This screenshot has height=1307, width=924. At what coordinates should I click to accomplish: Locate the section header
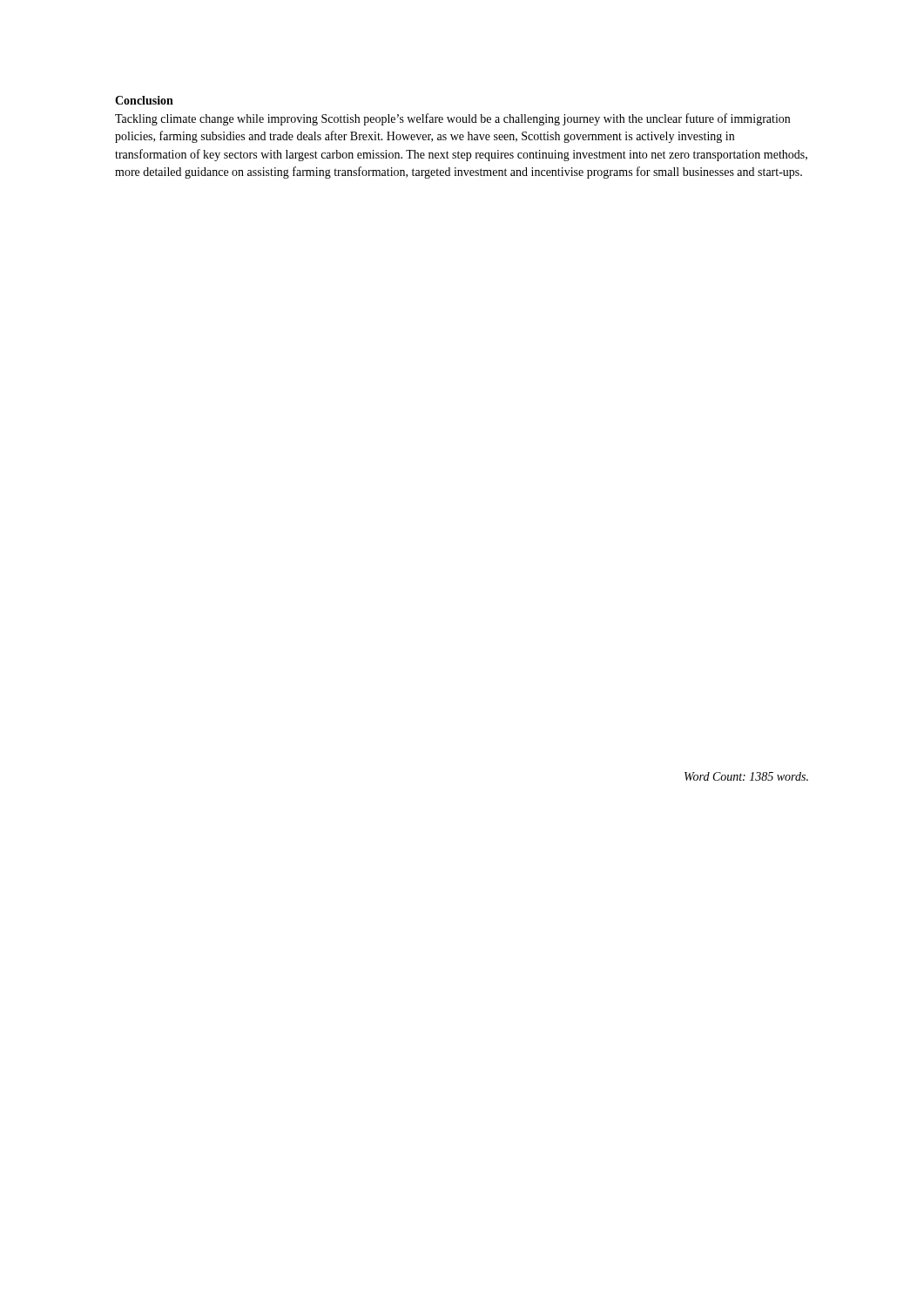pos(144,101)
